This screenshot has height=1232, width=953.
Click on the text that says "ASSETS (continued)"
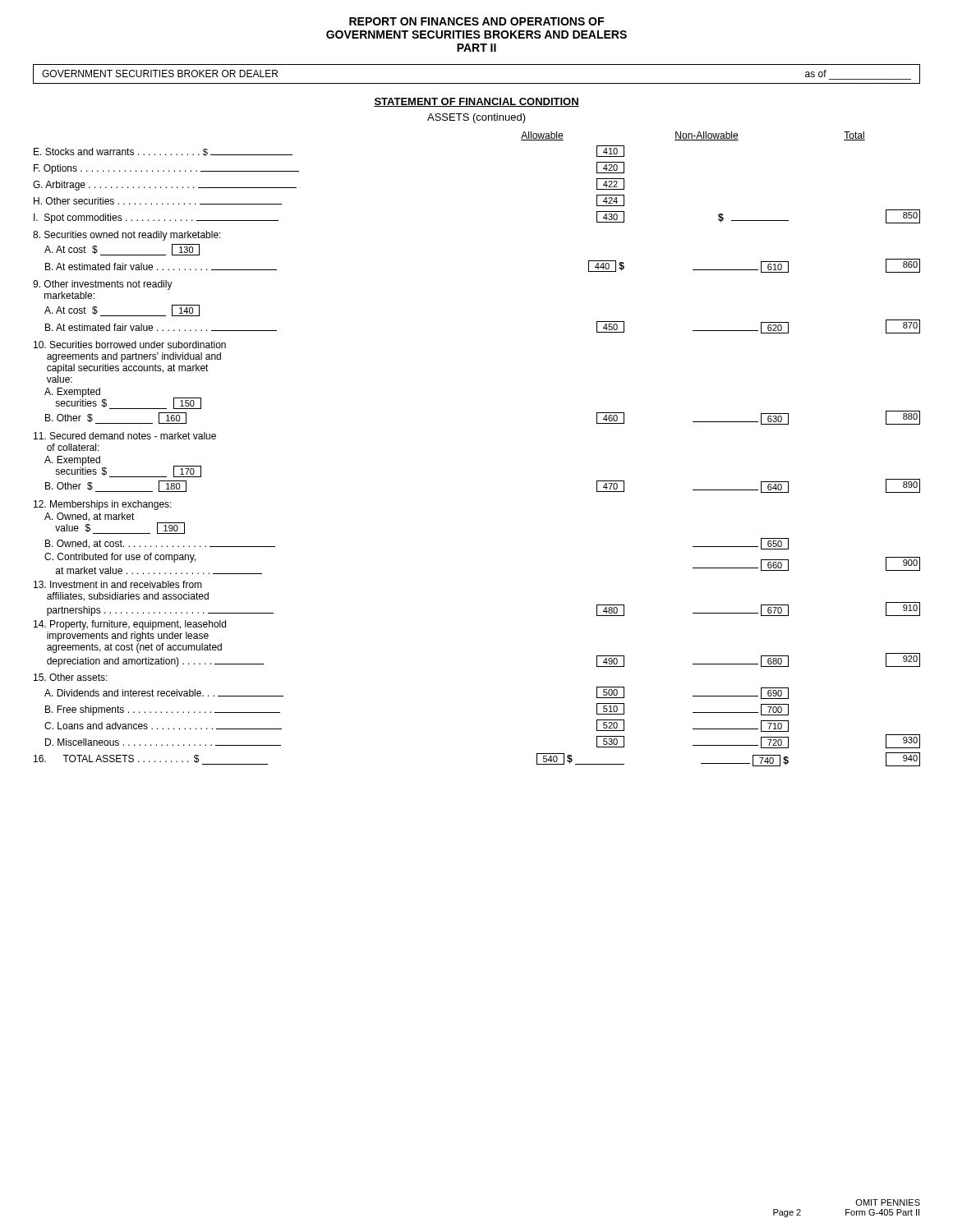(x=476, y=117)
